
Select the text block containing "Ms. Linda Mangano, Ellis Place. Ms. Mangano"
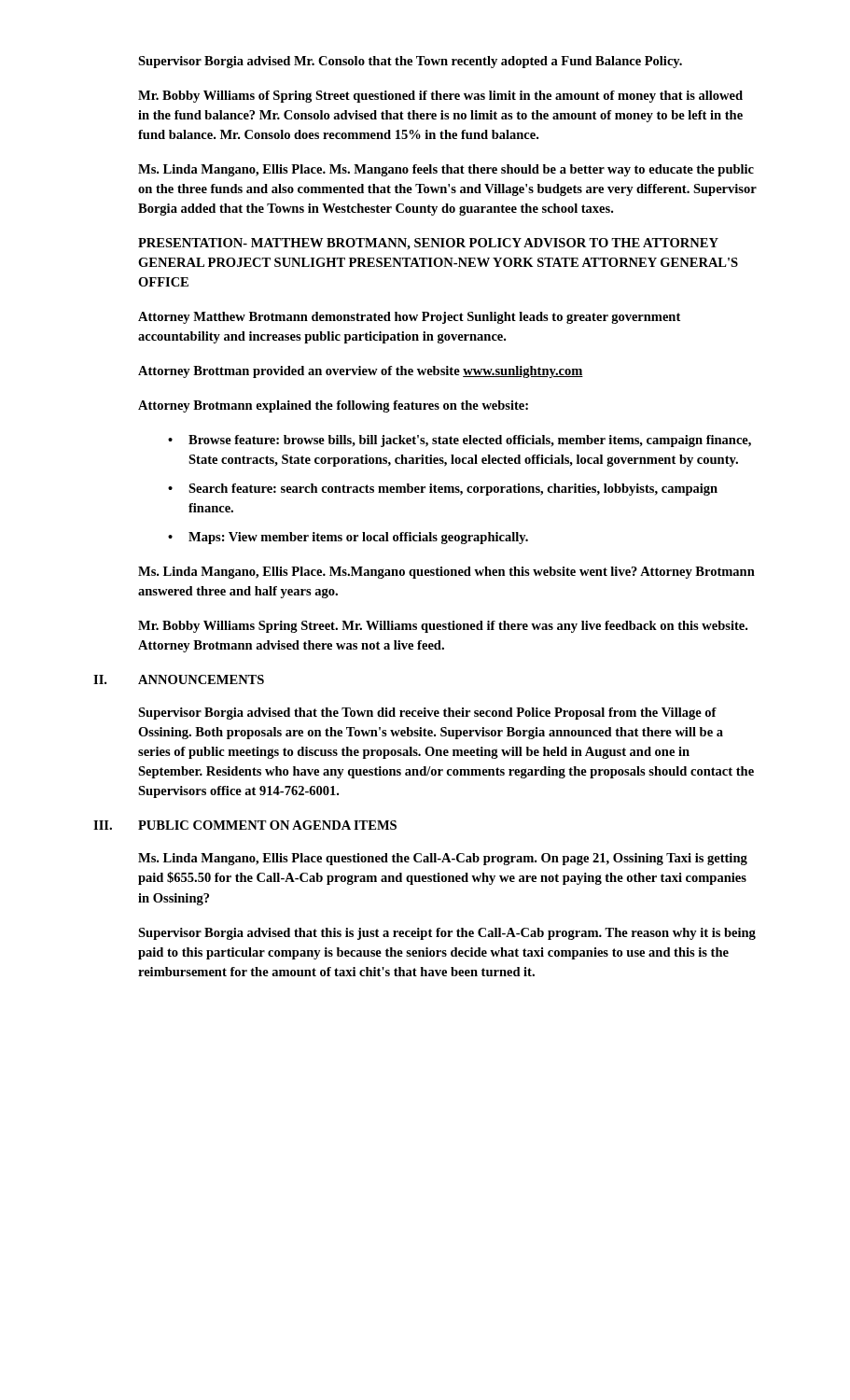(x=447, y=189)
